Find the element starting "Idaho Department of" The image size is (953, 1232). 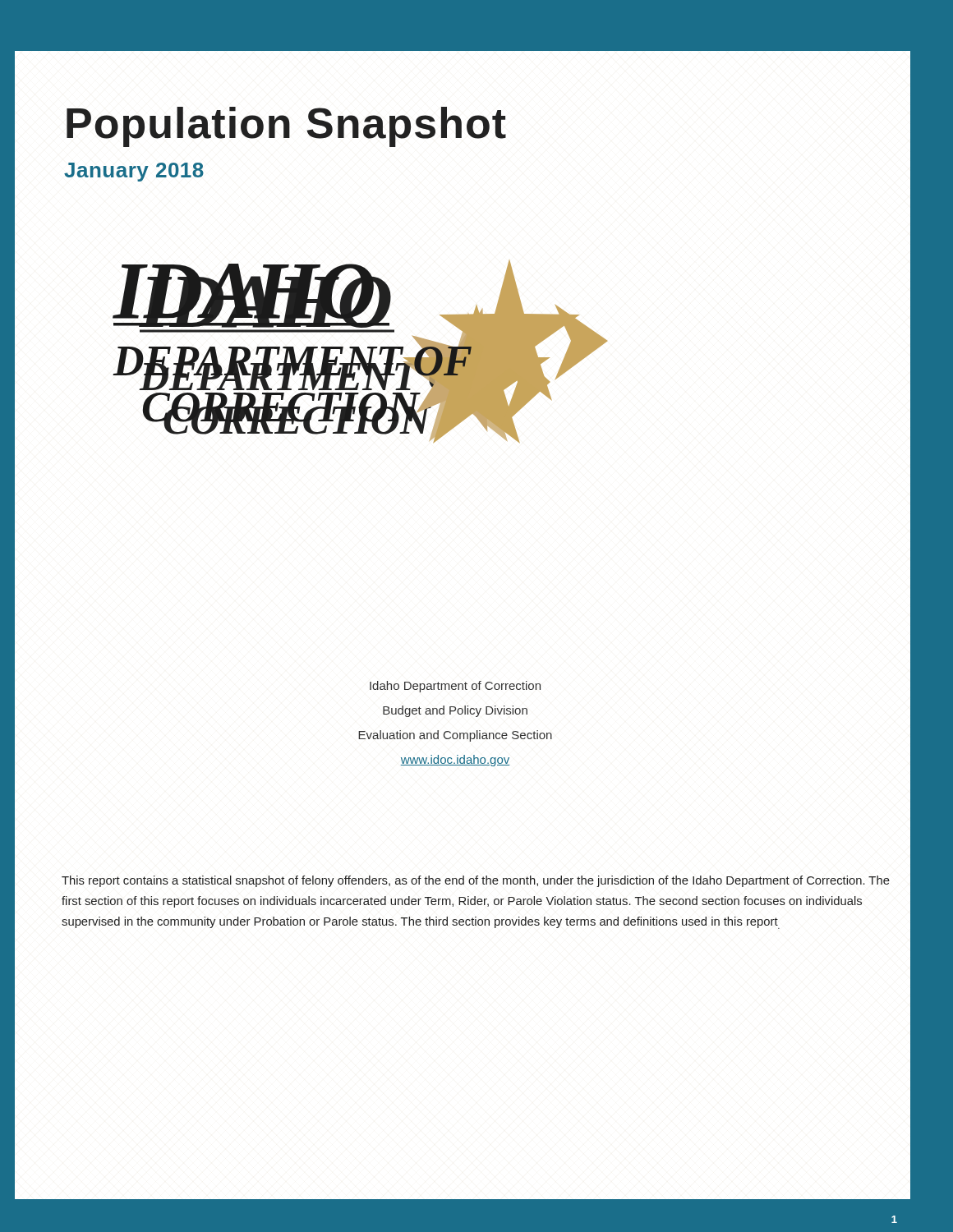click(x=455, y=722)
